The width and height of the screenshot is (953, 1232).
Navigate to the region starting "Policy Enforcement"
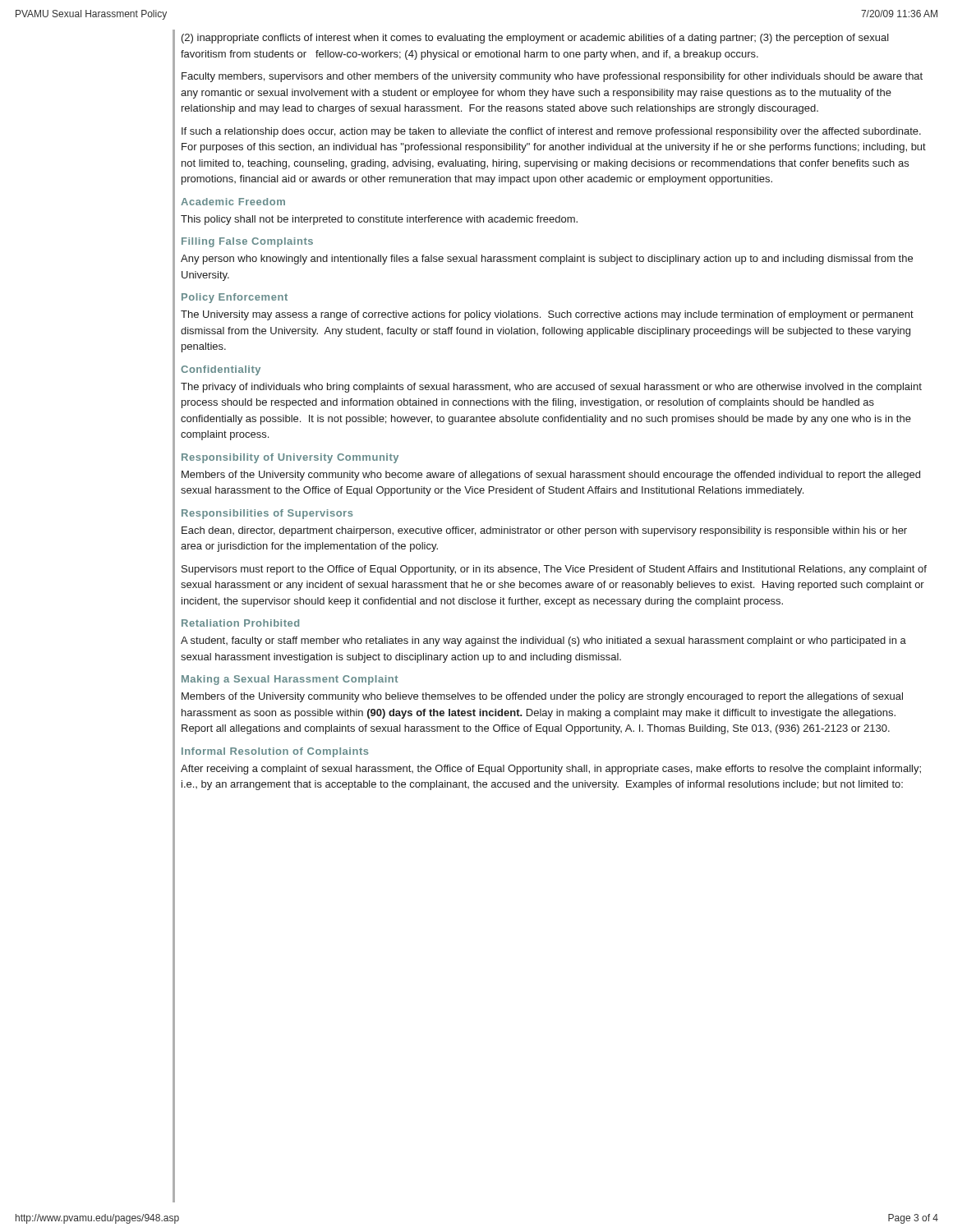click(x=234, y=297)
